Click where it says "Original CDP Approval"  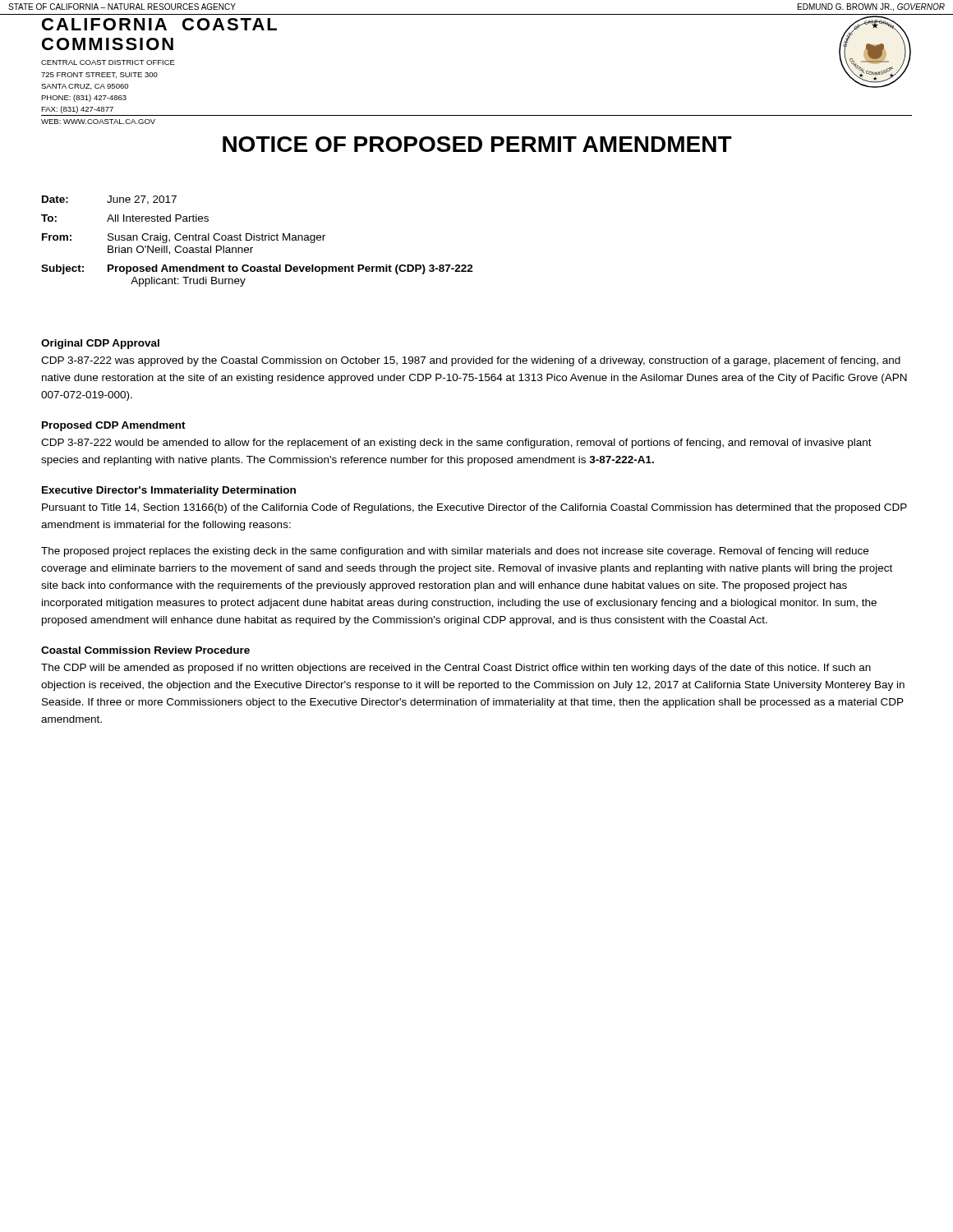tap(101, 343)
